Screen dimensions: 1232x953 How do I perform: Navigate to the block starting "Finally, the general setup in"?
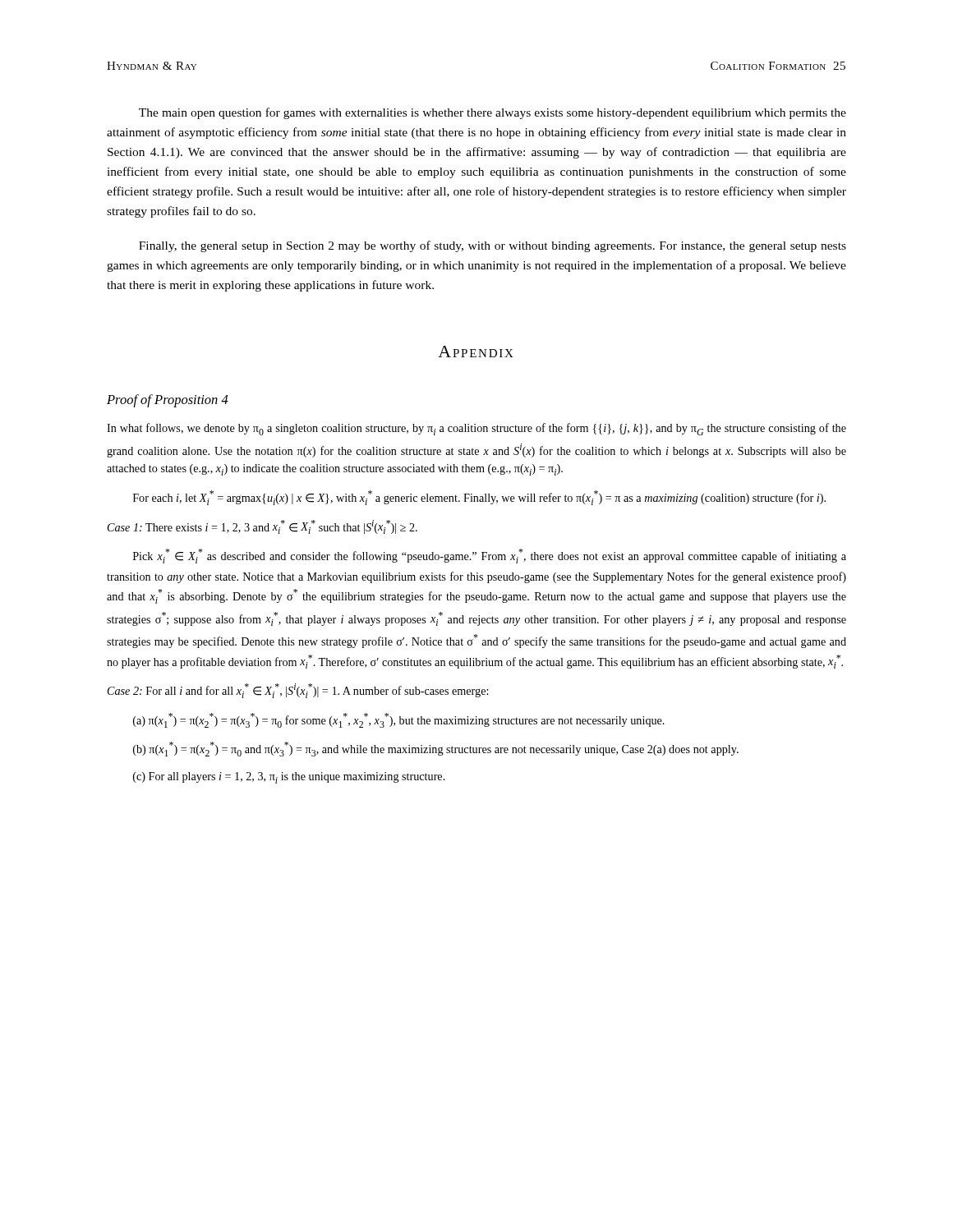476,265
